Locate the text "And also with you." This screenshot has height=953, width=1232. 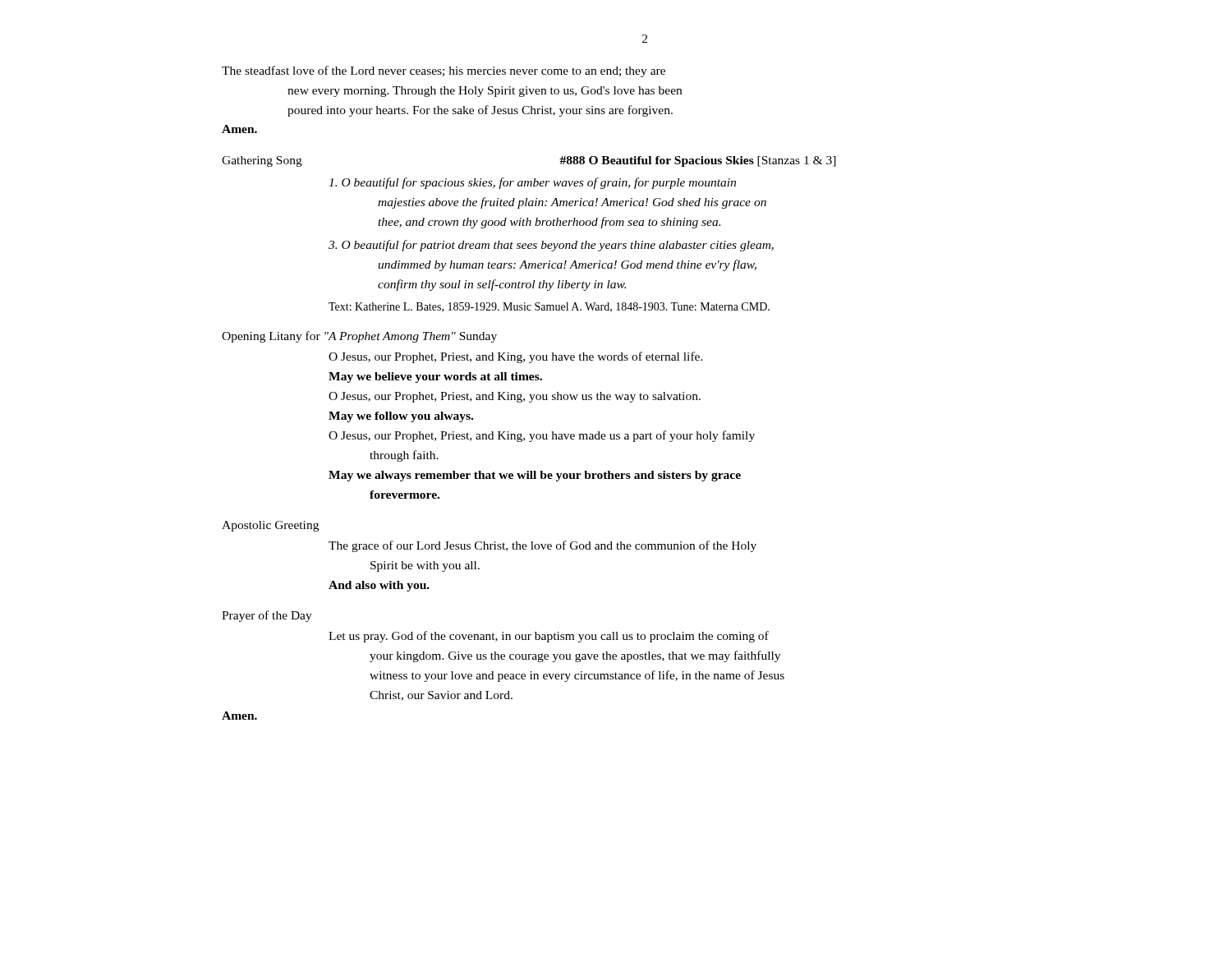tap(379, 584)
